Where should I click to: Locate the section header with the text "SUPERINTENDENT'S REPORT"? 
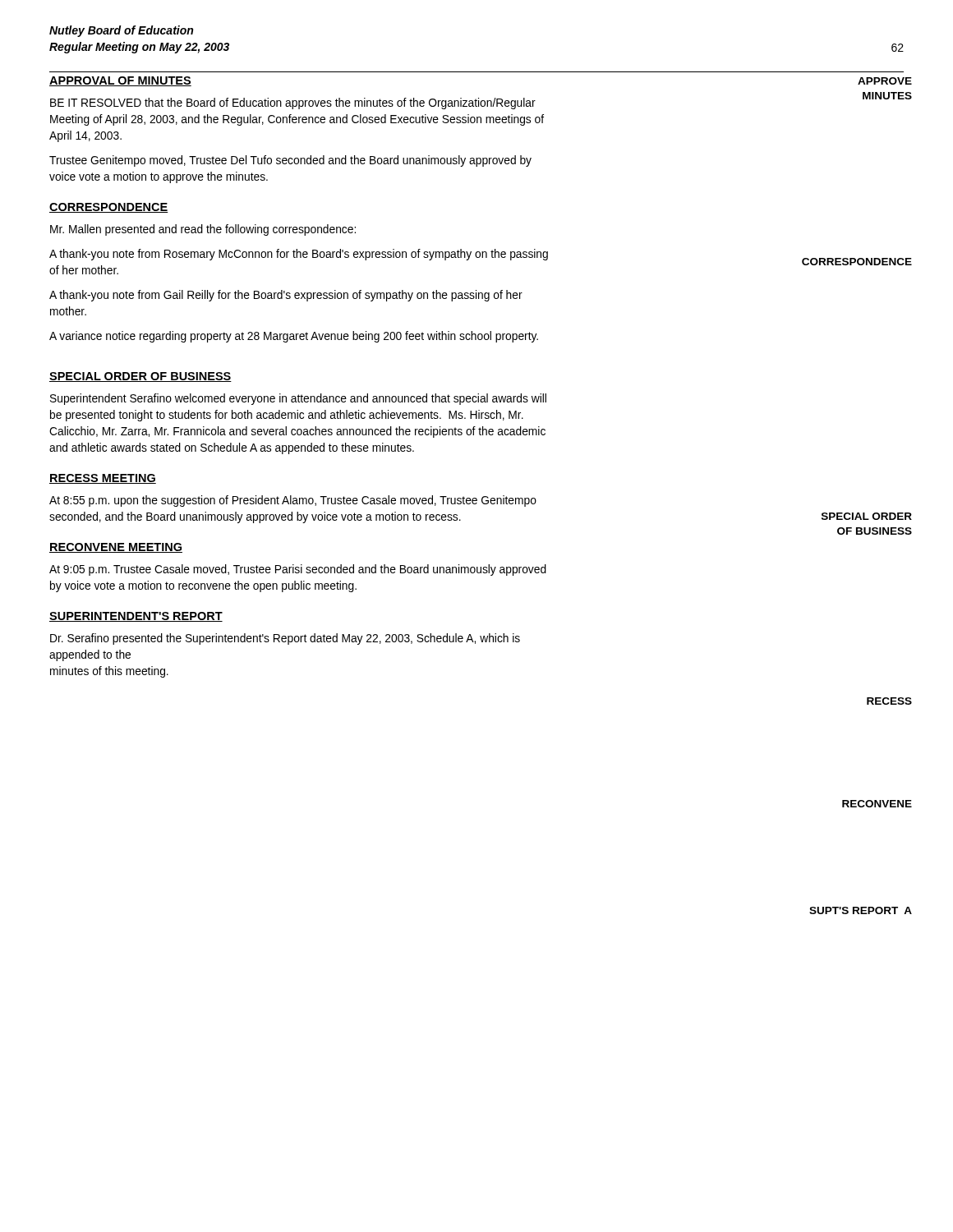(136, 617)
